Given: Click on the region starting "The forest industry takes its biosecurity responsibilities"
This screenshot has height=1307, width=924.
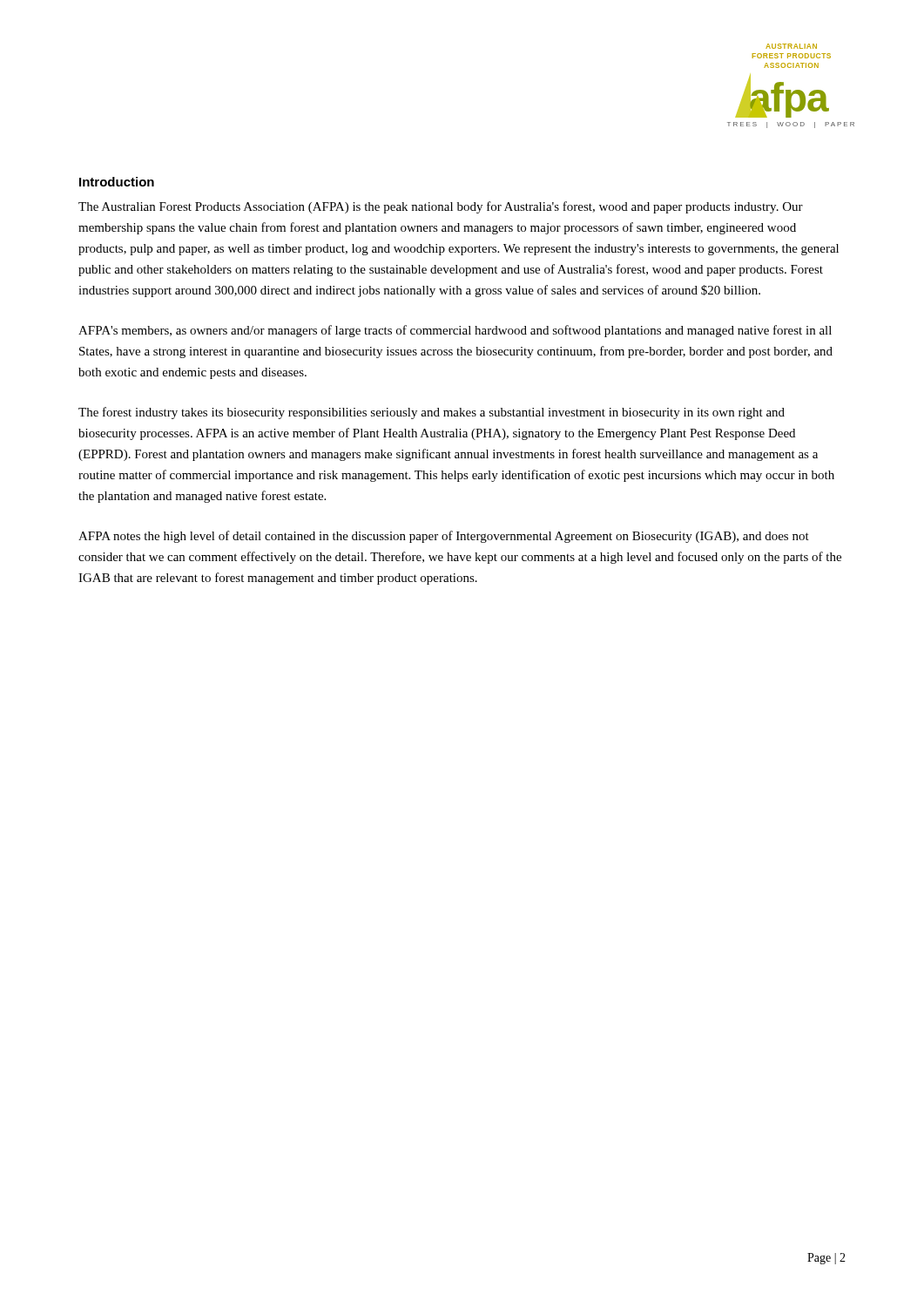Looking at the screenshot, I should point(456,454).
